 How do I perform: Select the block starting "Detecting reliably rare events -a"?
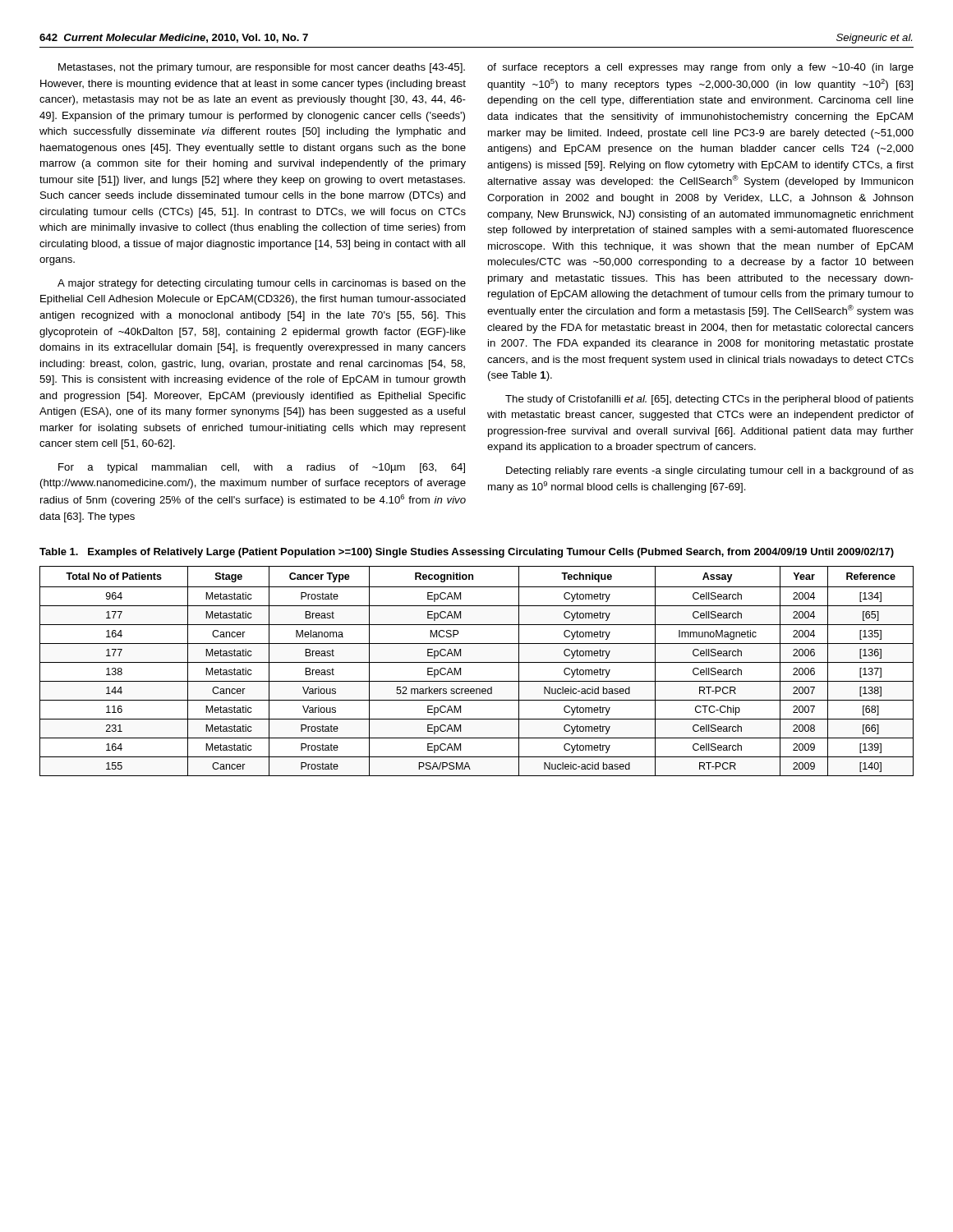tap(700, 479)
